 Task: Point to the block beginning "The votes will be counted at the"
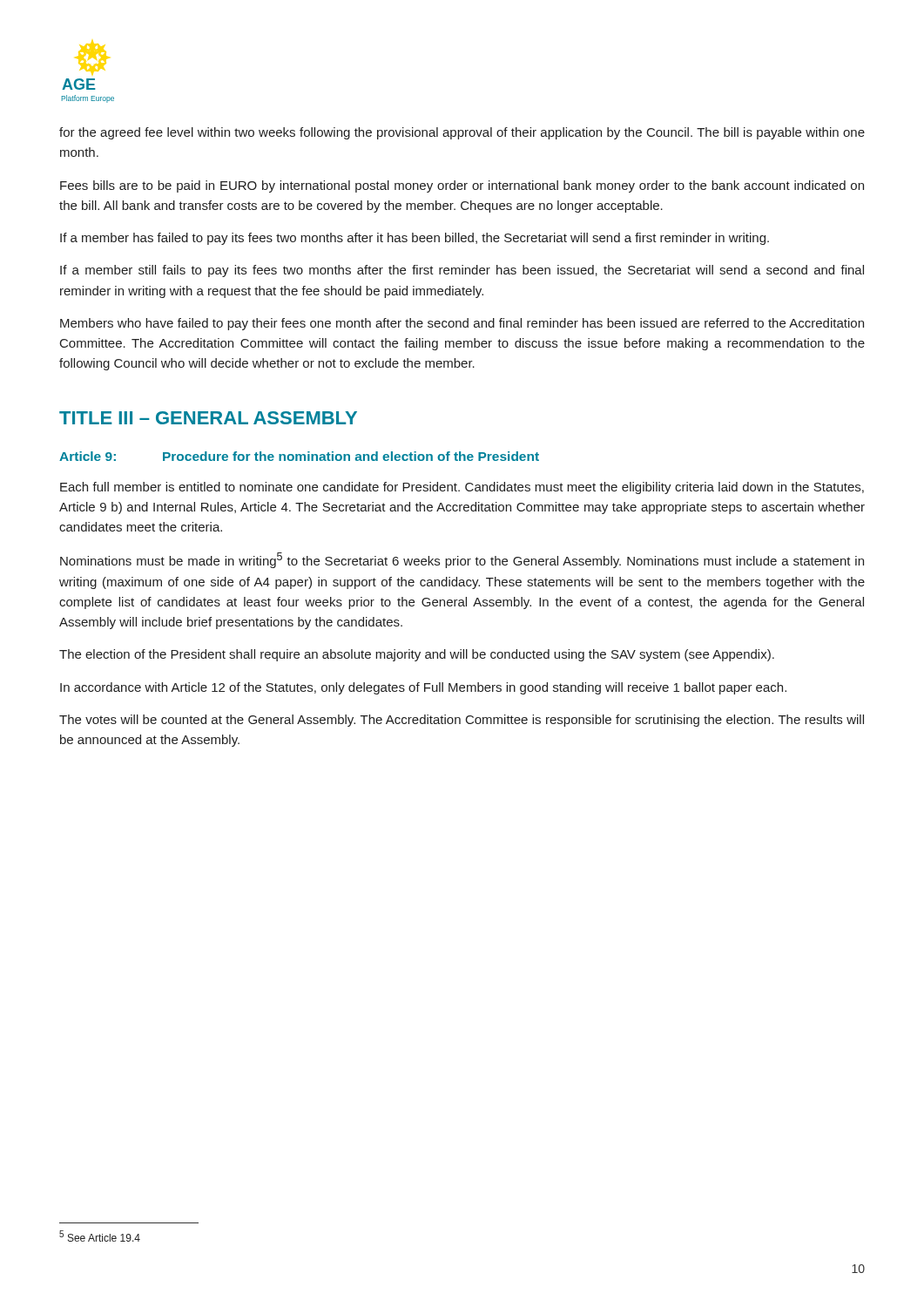pos(462,729)
